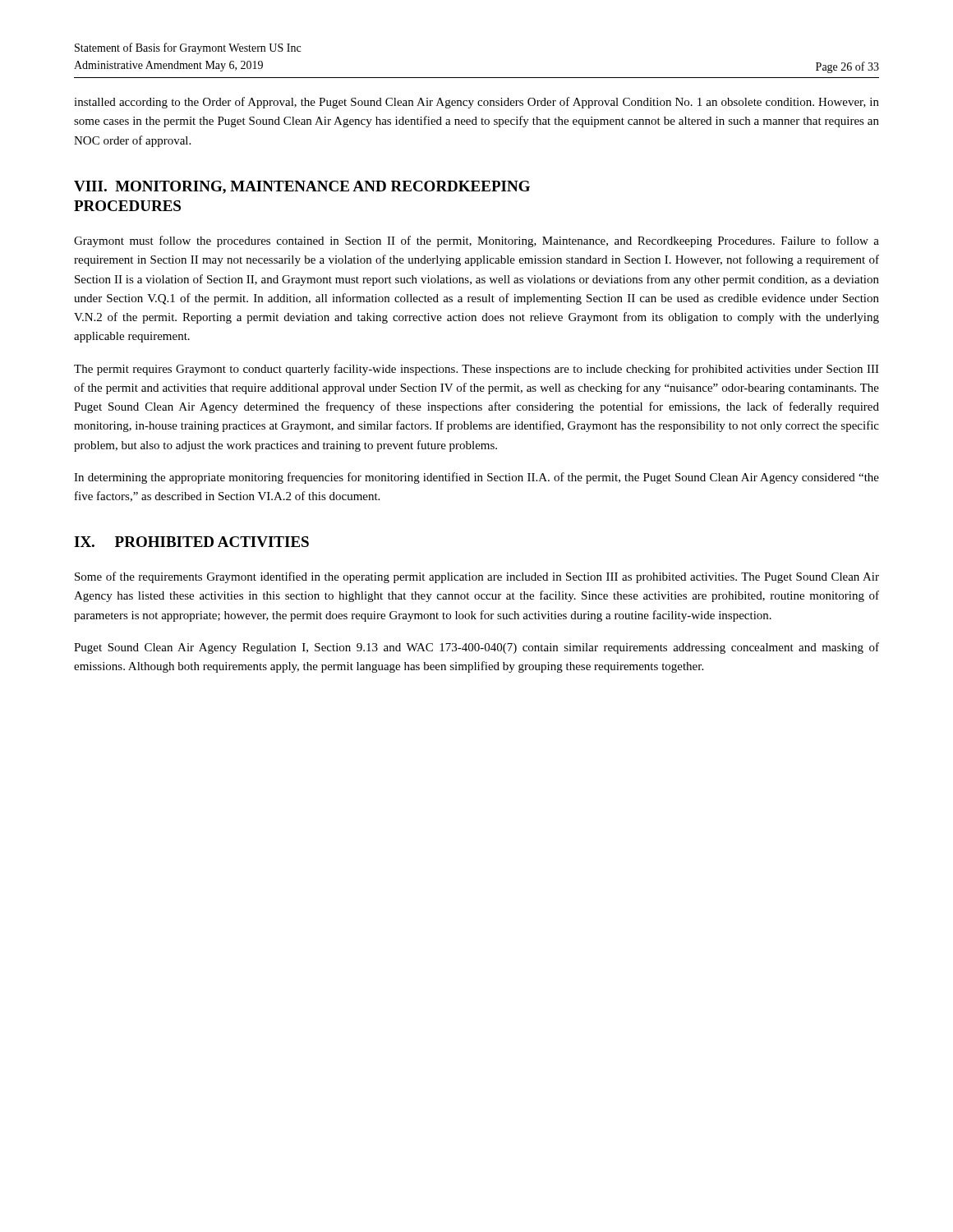Point to the text block starting "Some of the requirements Graymont identified in the"
The image size is (953, 1232).
[476, 596]
